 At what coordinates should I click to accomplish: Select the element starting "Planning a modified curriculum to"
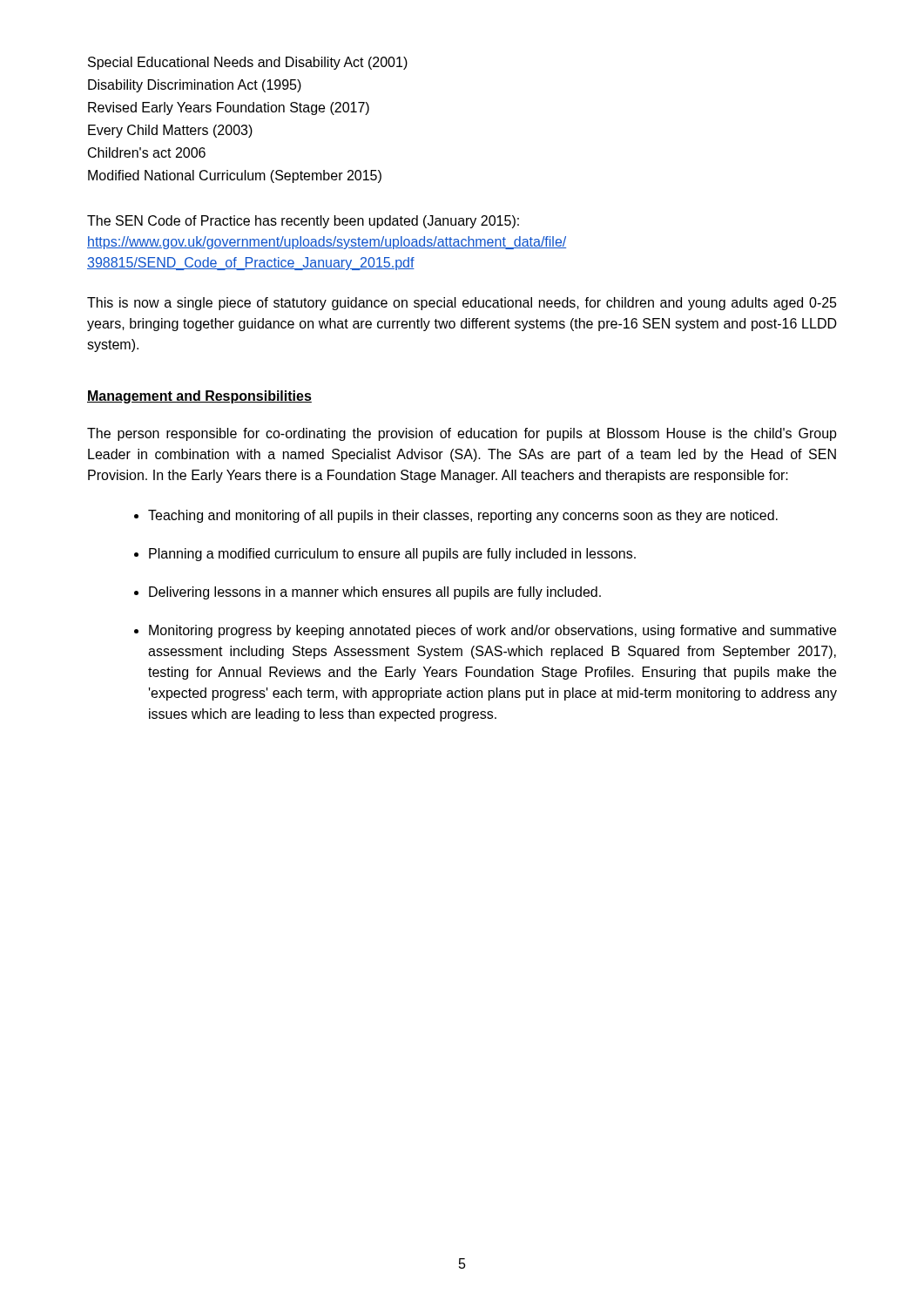pos(392,554)
